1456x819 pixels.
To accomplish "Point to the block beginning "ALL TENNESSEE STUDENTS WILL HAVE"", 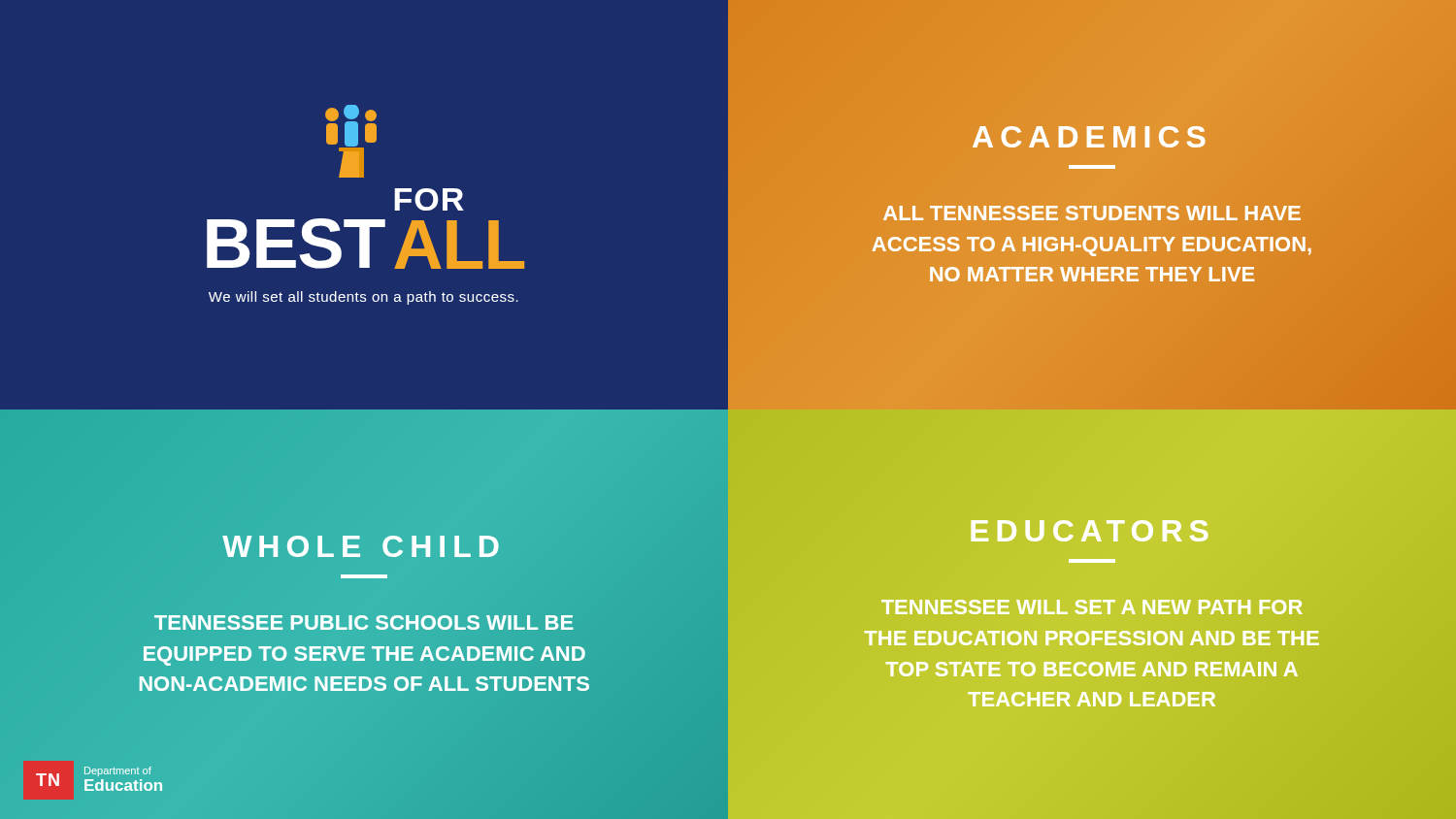I will tap(1092, 244).
